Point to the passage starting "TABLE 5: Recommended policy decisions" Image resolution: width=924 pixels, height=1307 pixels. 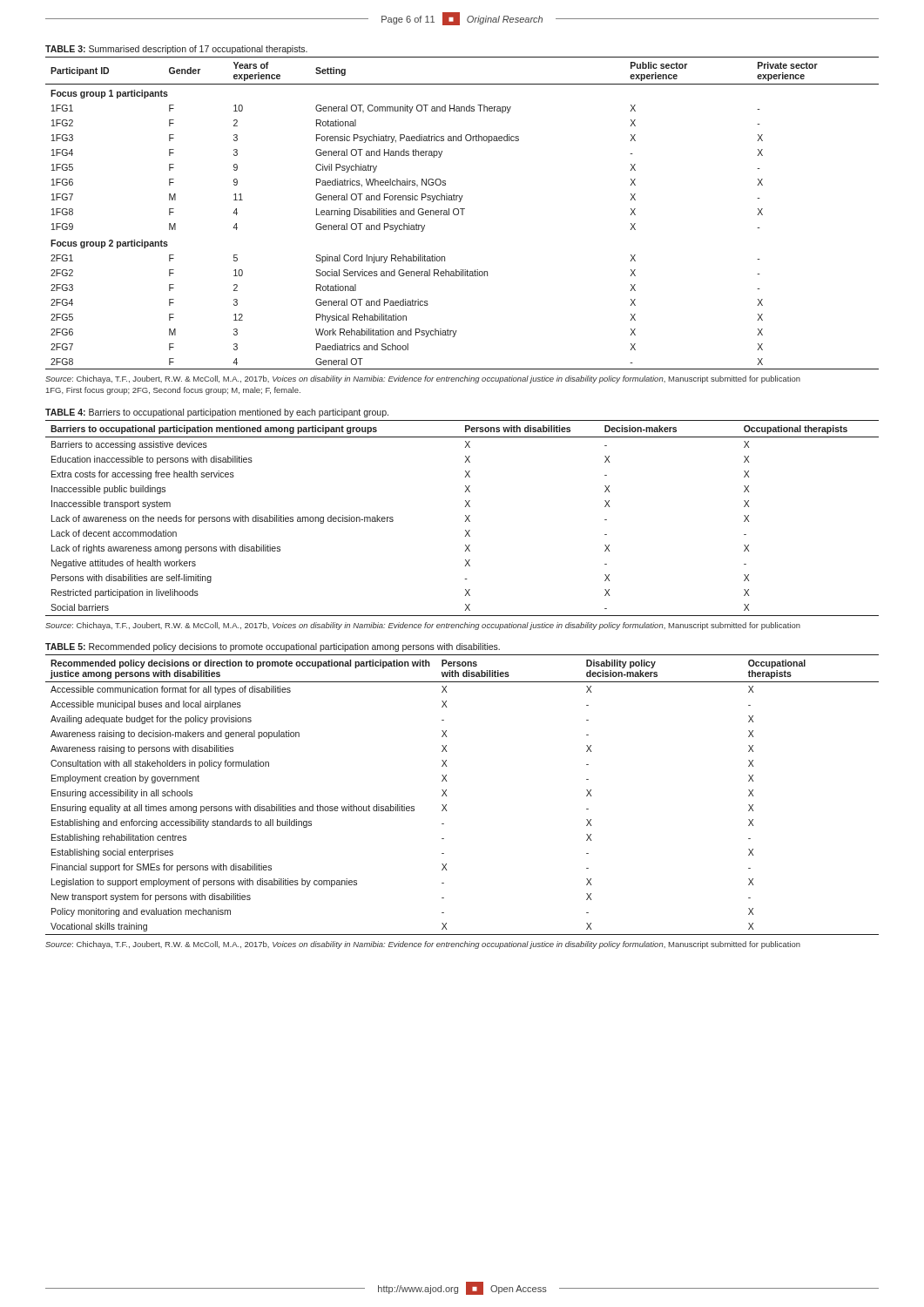[273, 646]
